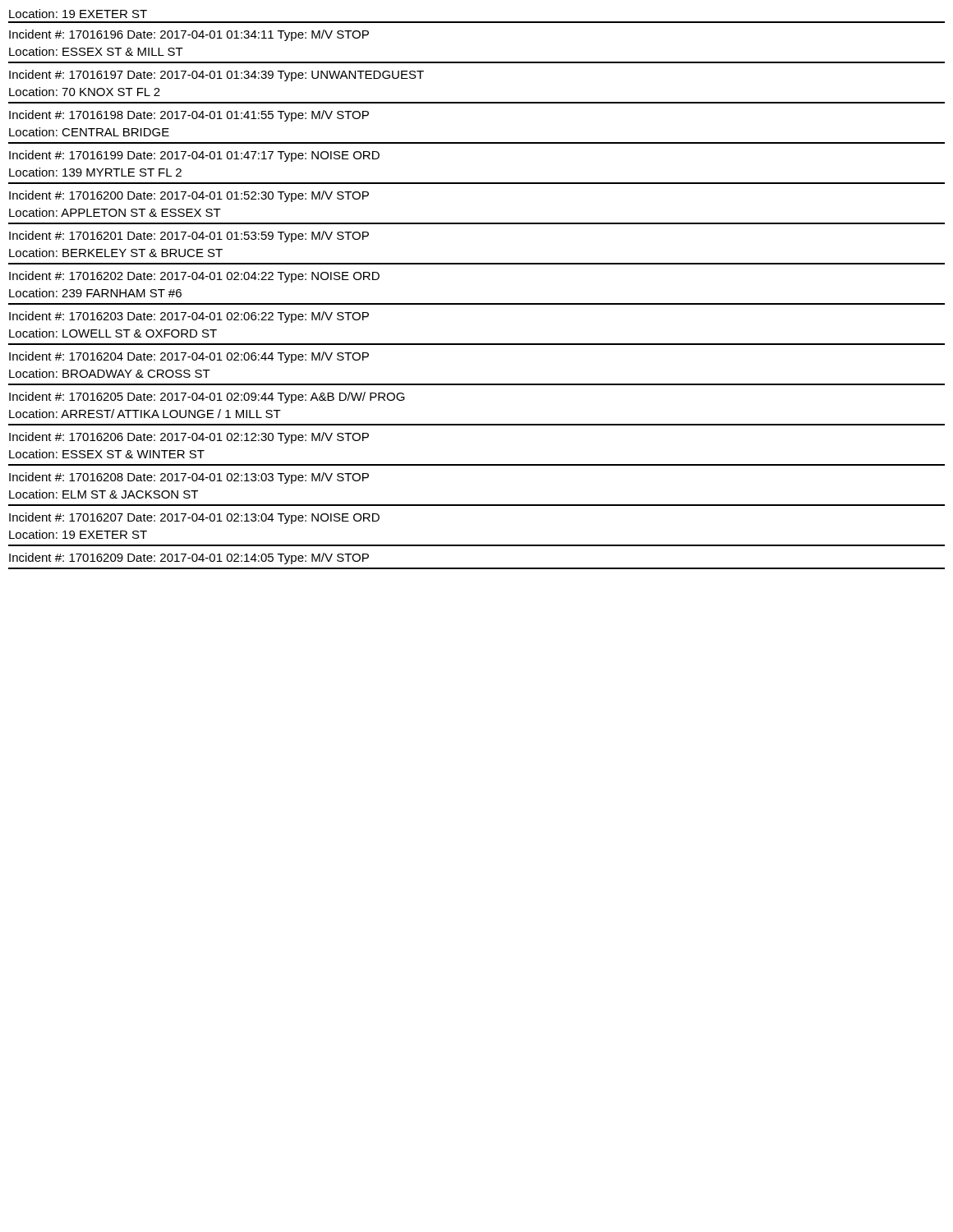Locate the block of text that opens with "Incident #: 17016197 Date: 2017-04-01 01:34:39"
953x1232 pixels.
pyautogui.click(x=216, y=76)
